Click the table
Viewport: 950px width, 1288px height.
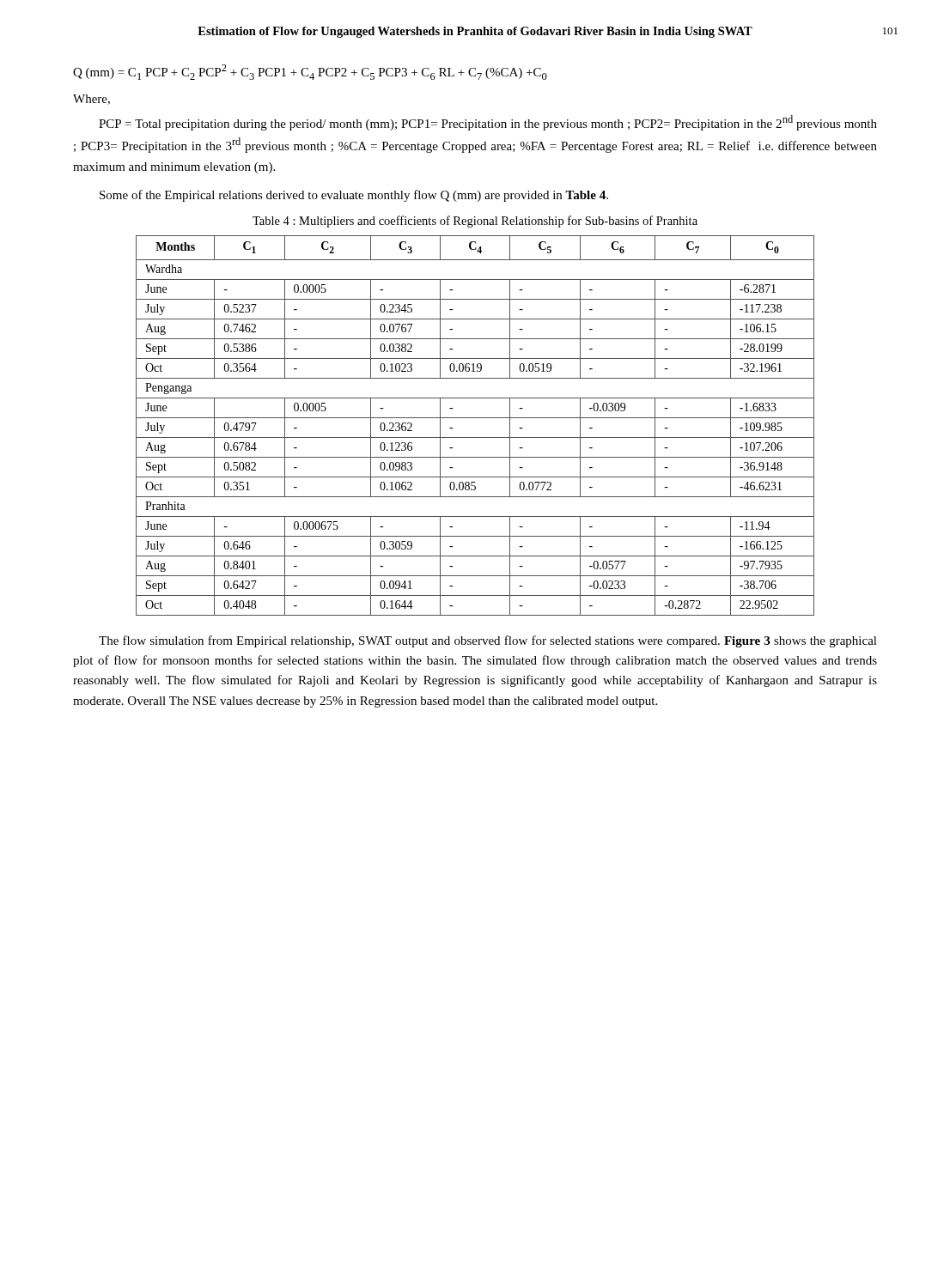(475, 425)
